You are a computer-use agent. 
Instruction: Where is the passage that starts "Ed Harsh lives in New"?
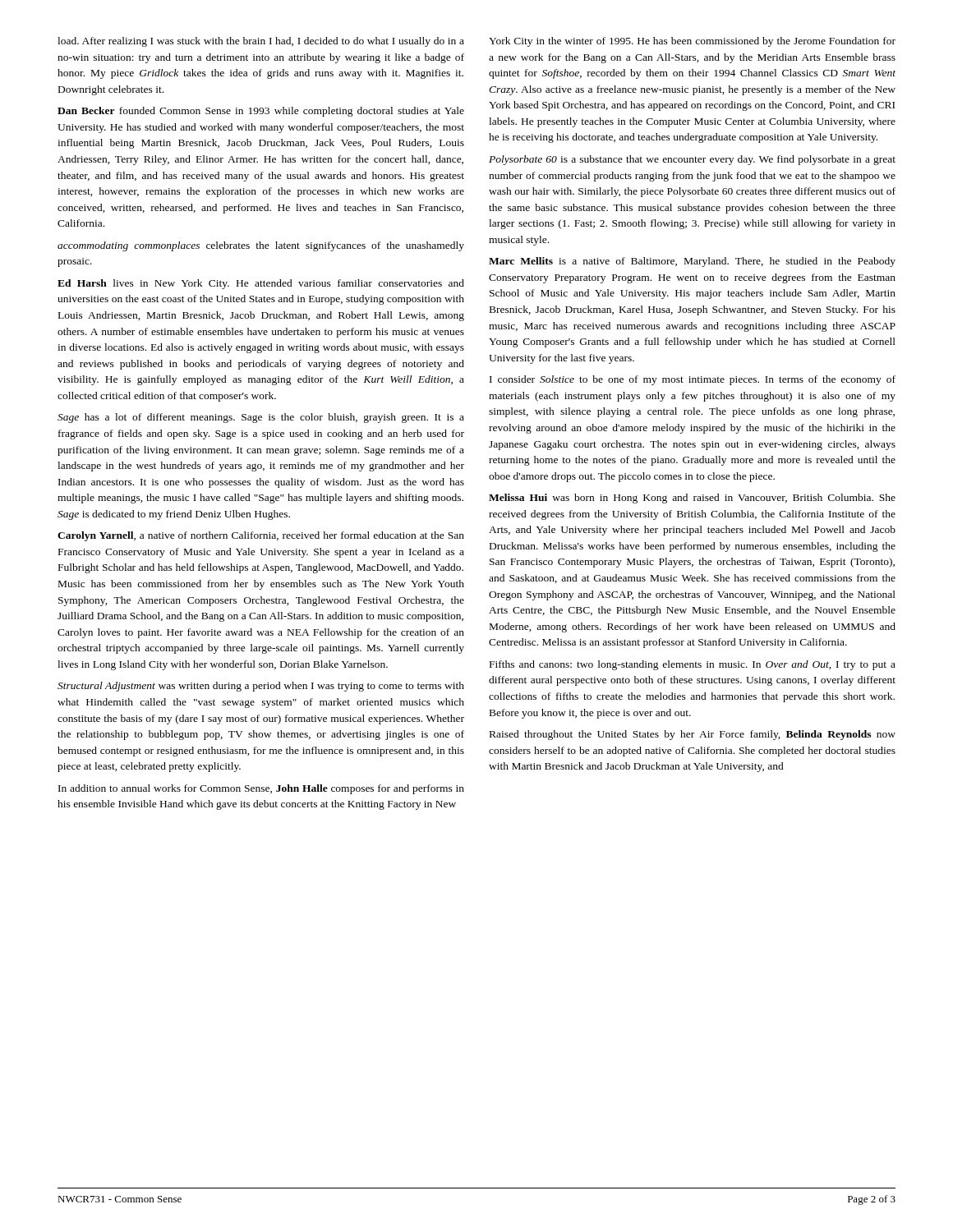pyautogui.click(x=261, y=339)
